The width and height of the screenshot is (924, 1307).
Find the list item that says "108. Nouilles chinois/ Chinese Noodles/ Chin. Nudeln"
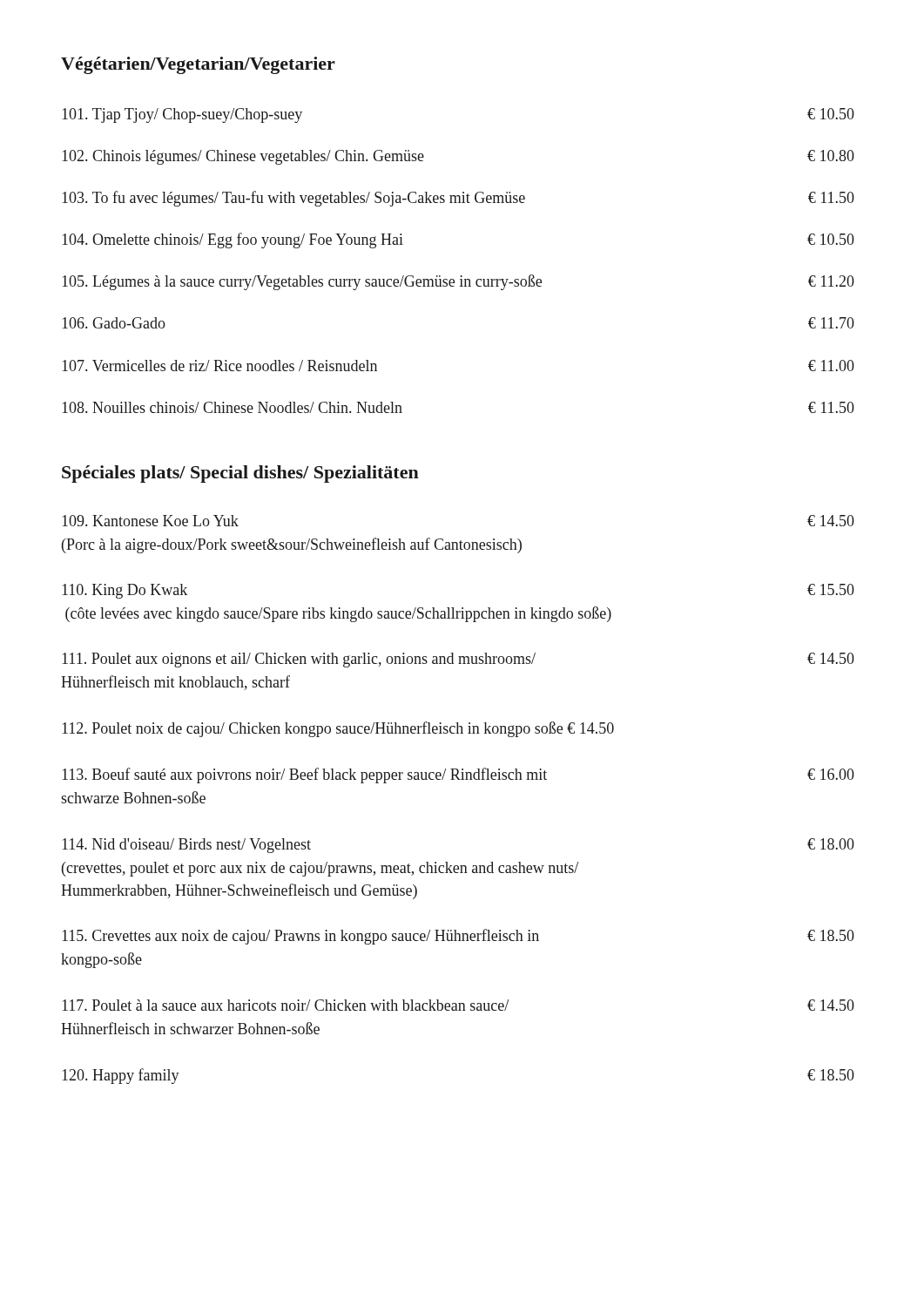click(x=232, y=407)
